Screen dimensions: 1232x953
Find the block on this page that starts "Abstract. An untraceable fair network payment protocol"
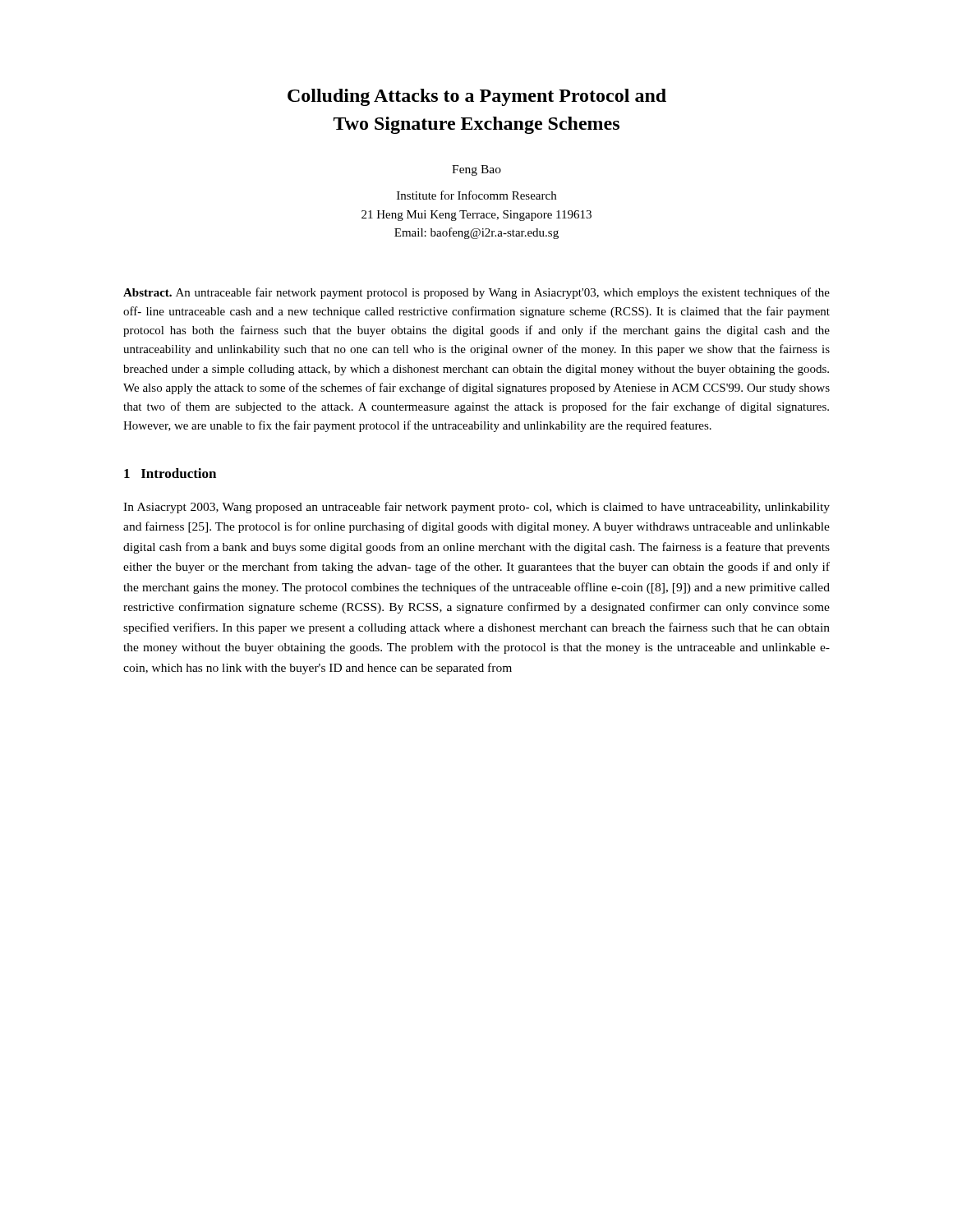pos(476,359)
